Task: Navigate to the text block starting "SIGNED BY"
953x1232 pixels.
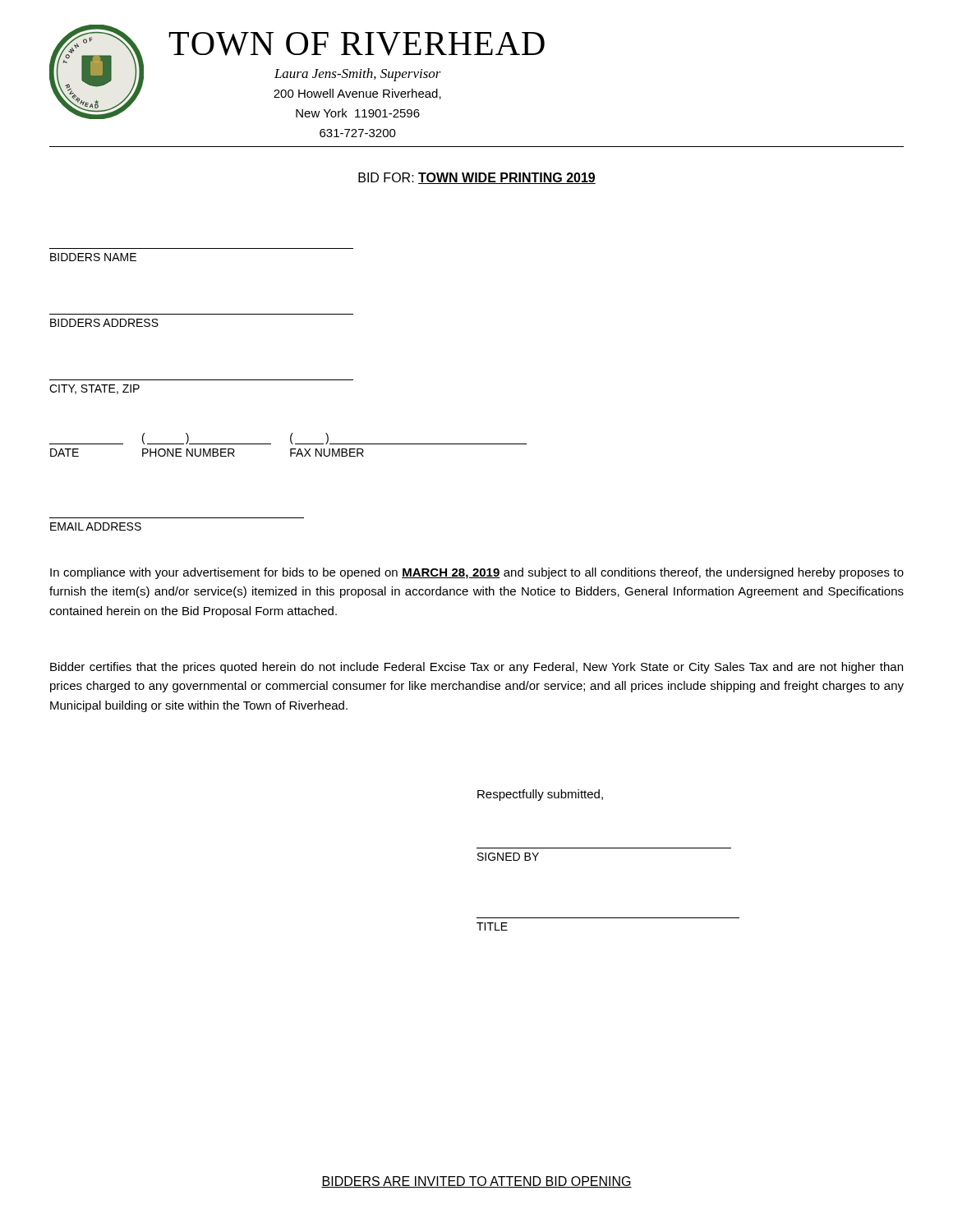Action: (604, 846)
